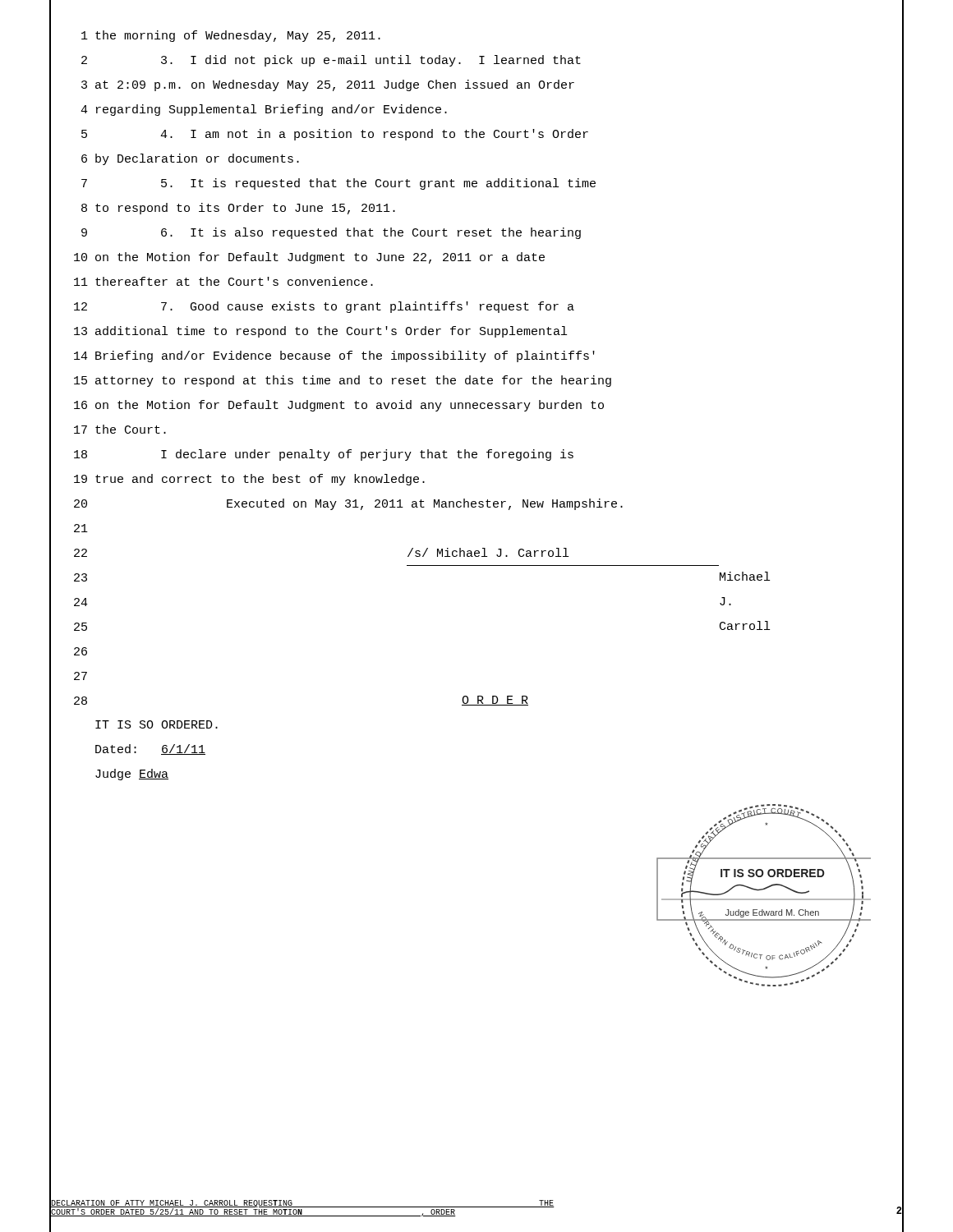953x1232 pixels.
Task: Click on the text starting "by Declaration or documents."
Action: (x=198, y=160)
